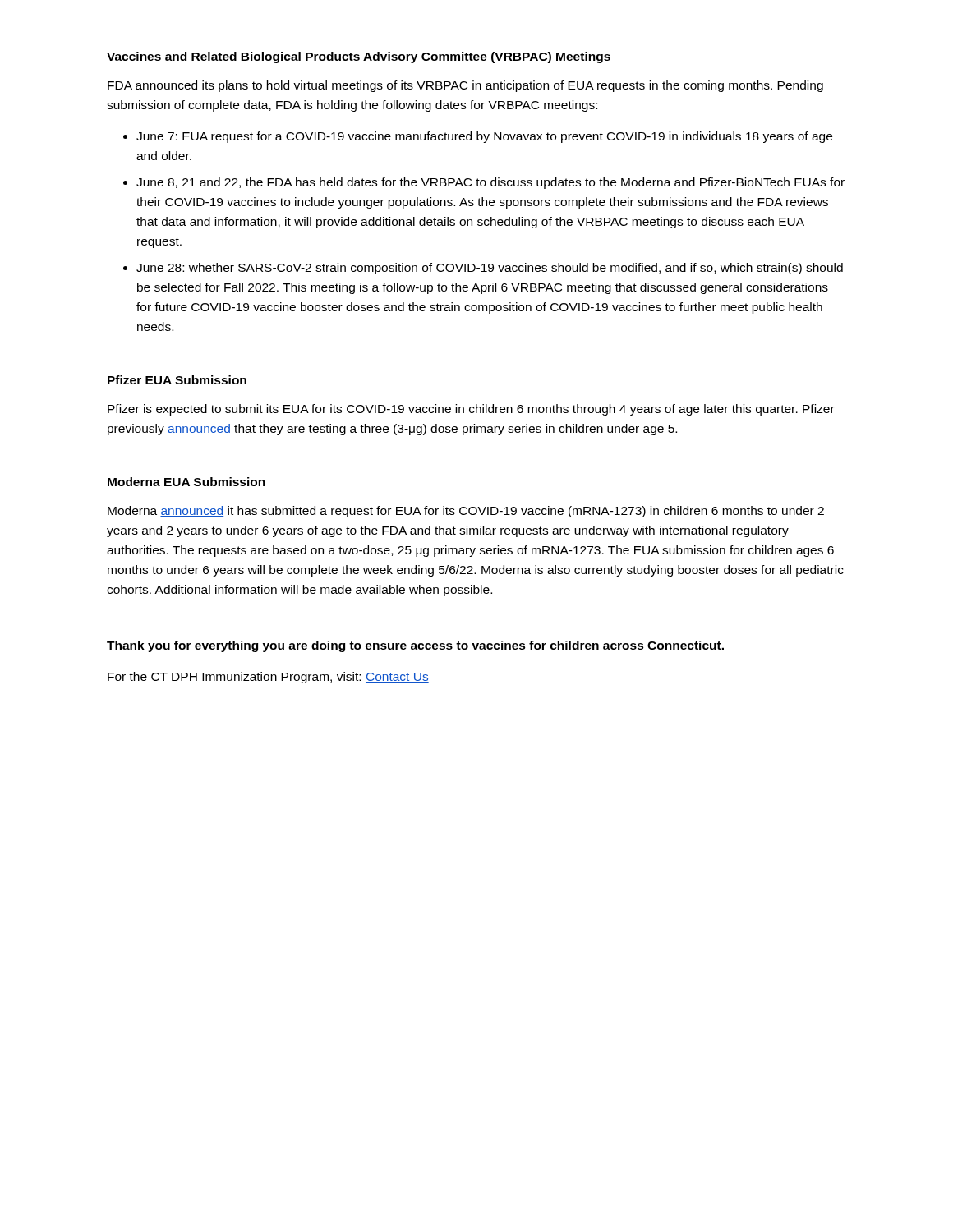
Task: Select the element starting "Thank you for everything you"
Action: (x=416, y=645)
